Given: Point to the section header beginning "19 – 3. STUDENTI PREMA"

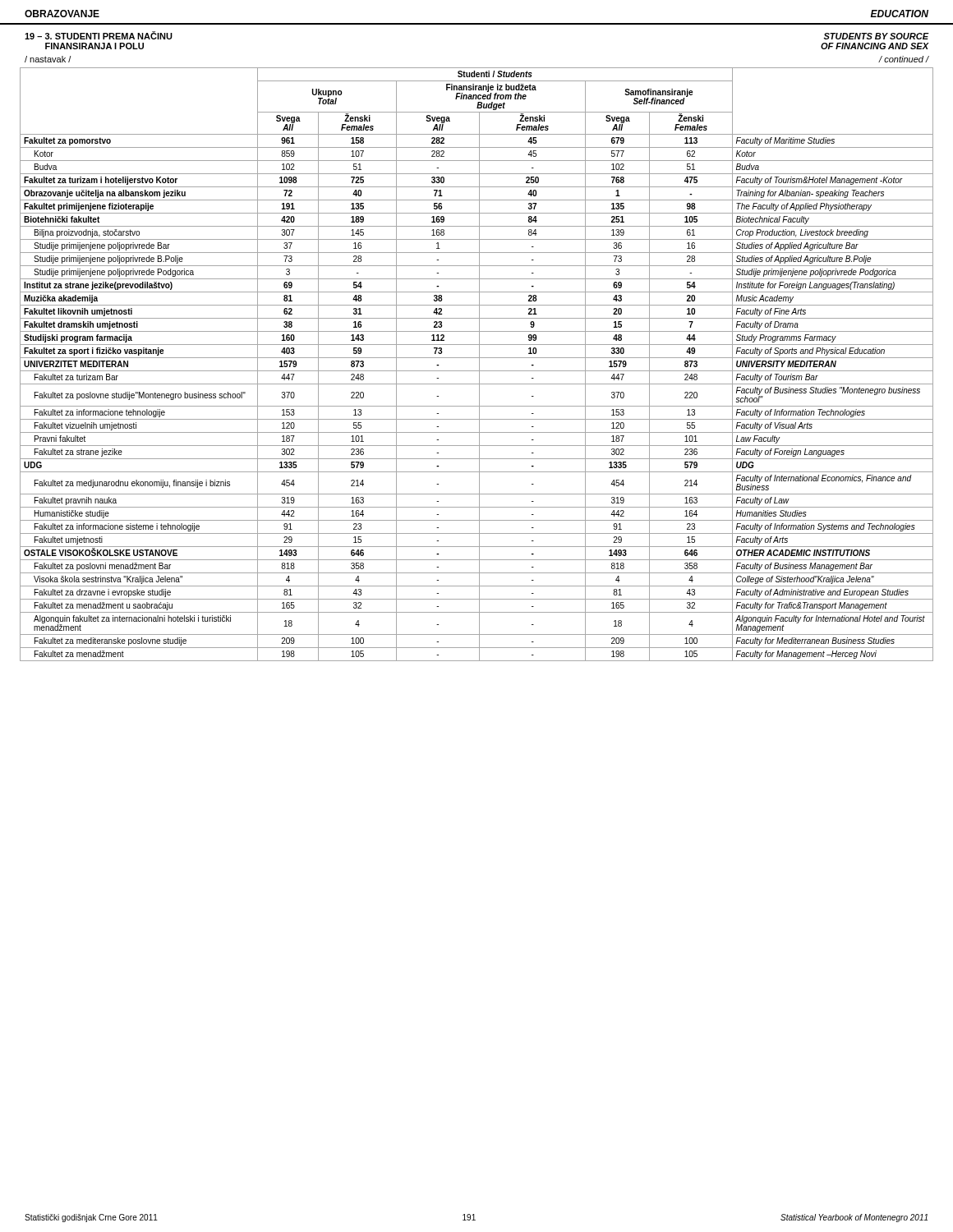Looking at the screenshot, I should click(86, 35).
